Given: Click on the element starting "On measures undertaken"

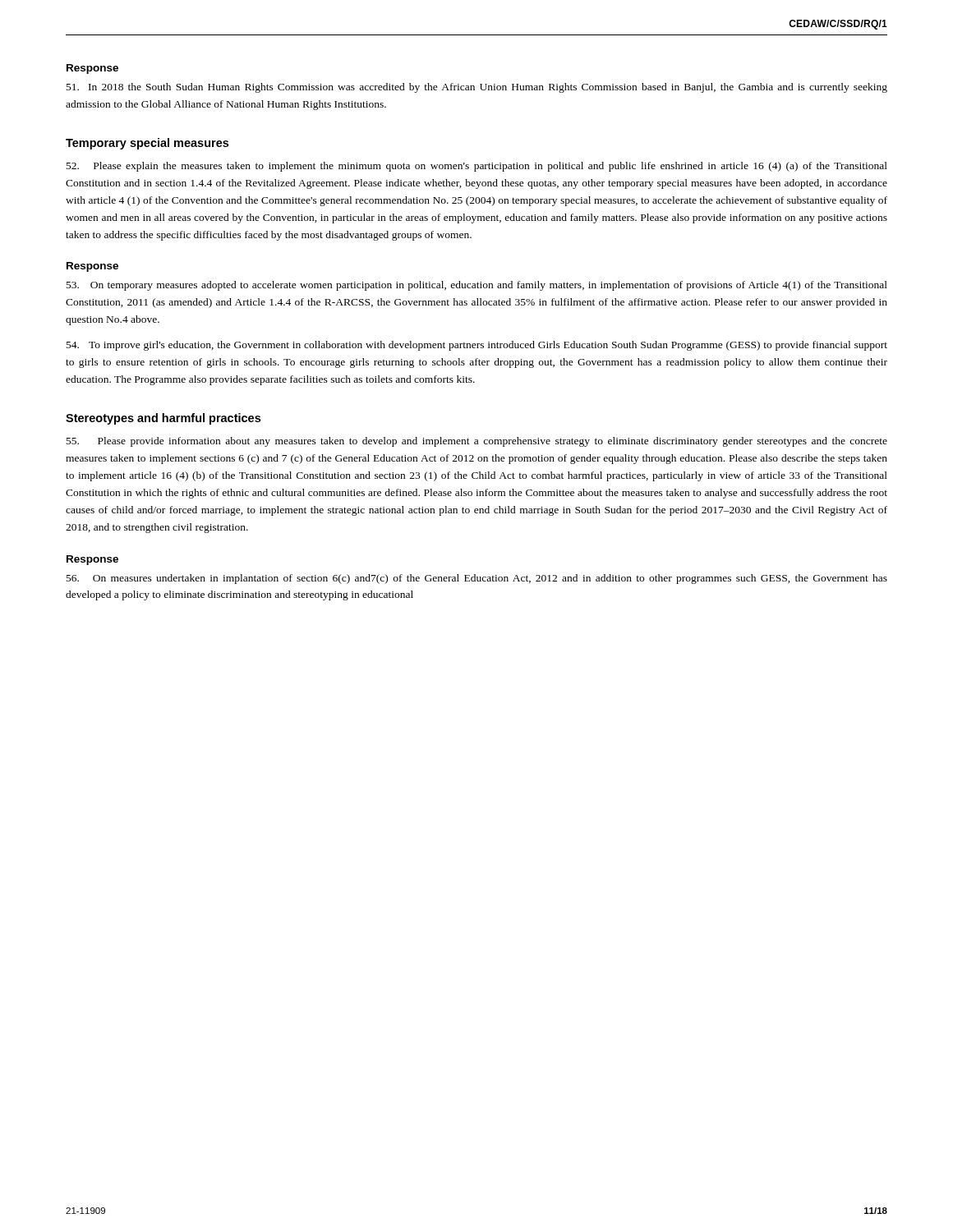Looking at the screenshot, I should pyautogui.click(x=476, y=586).
